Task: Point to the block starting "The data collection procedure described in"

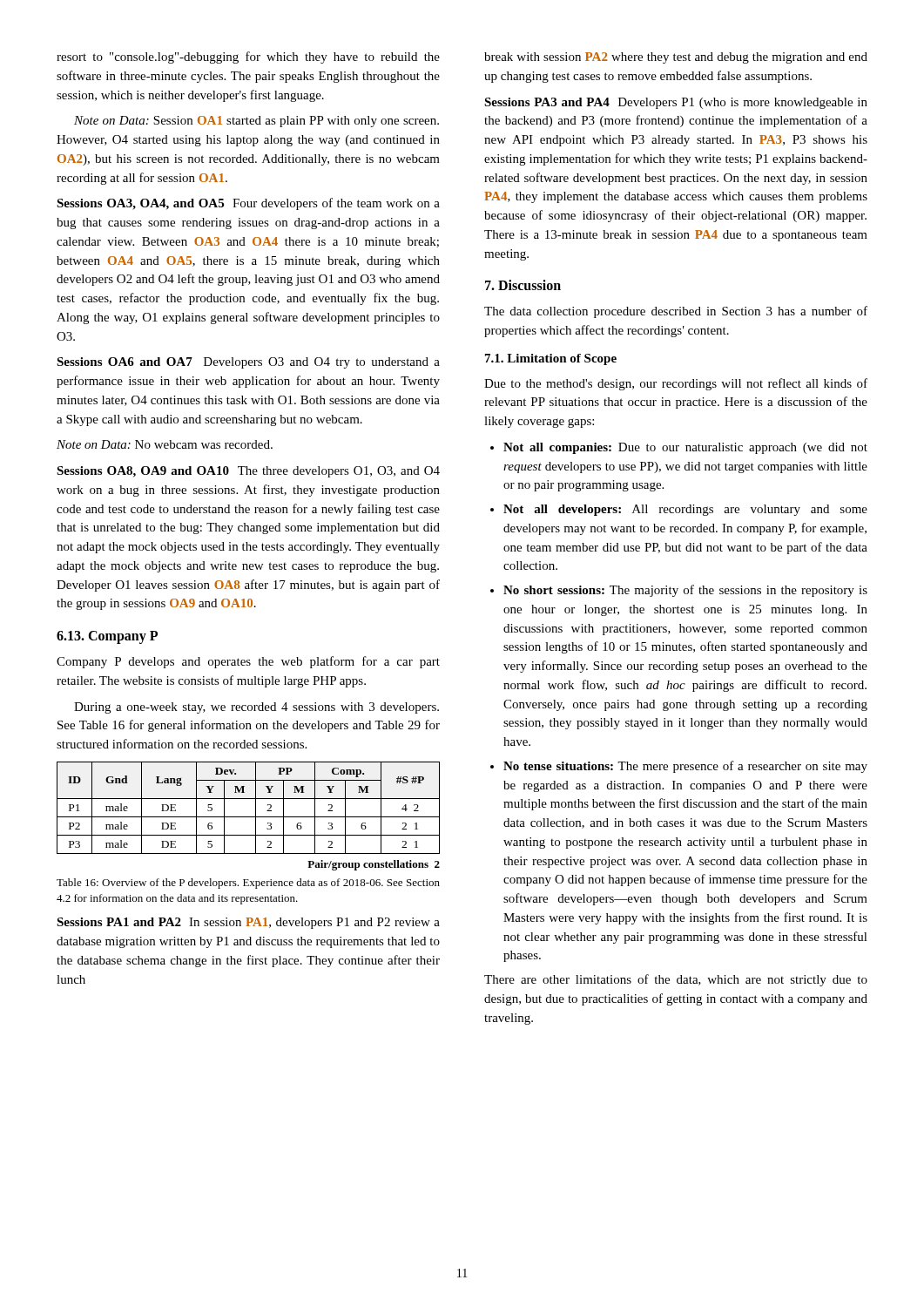Action: click(x=676, y=322)
